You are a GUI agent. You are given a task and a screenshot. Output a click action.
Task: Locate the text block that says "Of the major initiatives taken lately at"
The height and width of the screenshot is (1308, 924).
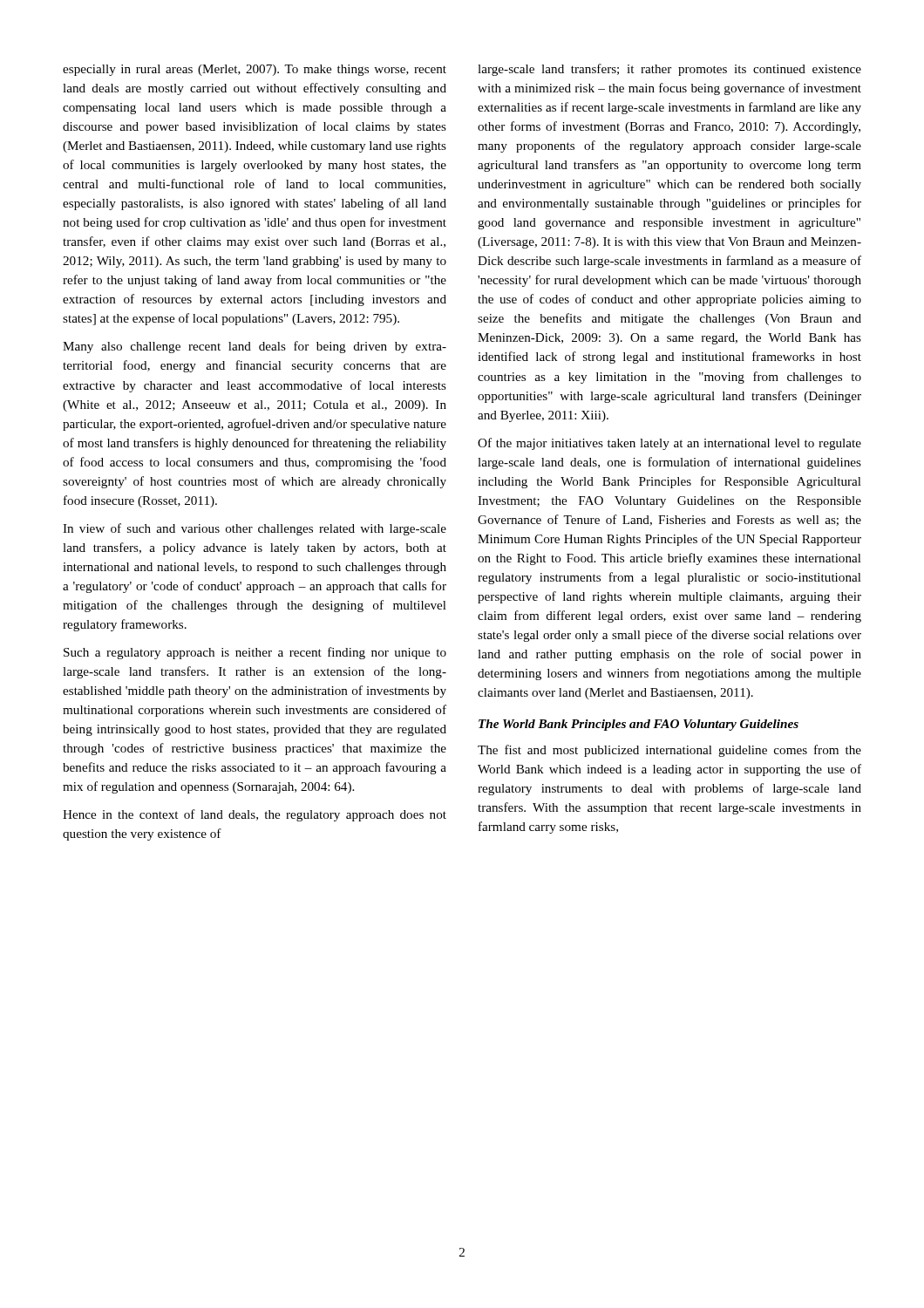pyautogui.click(x=669, y=568)
